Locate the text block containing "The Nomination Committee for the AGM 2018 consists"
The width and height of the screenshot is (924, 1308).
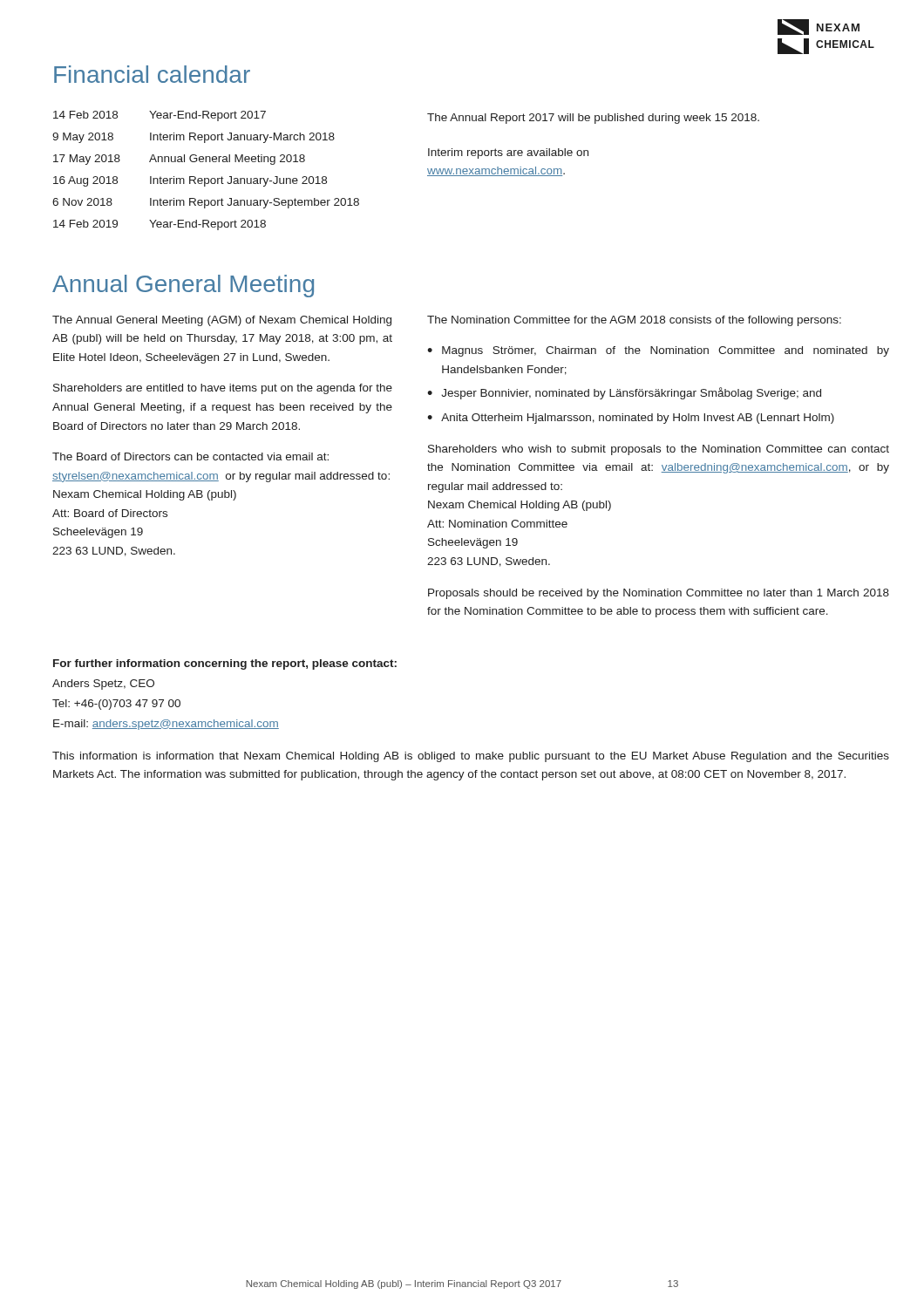click(635, 319)
